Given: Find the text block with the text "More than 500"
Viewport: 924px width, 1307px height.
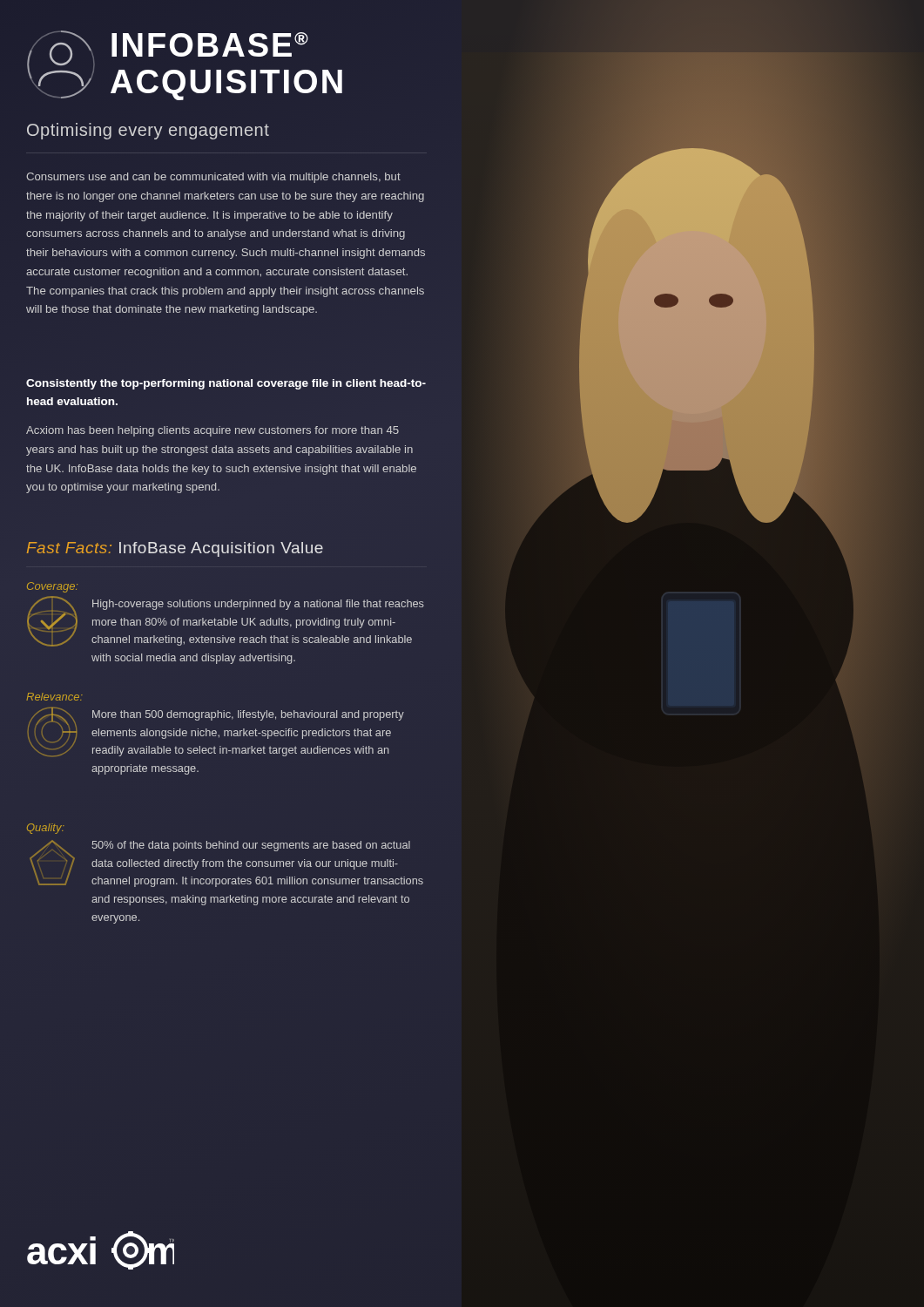Looking at the screenshot, I should (248, 741).
